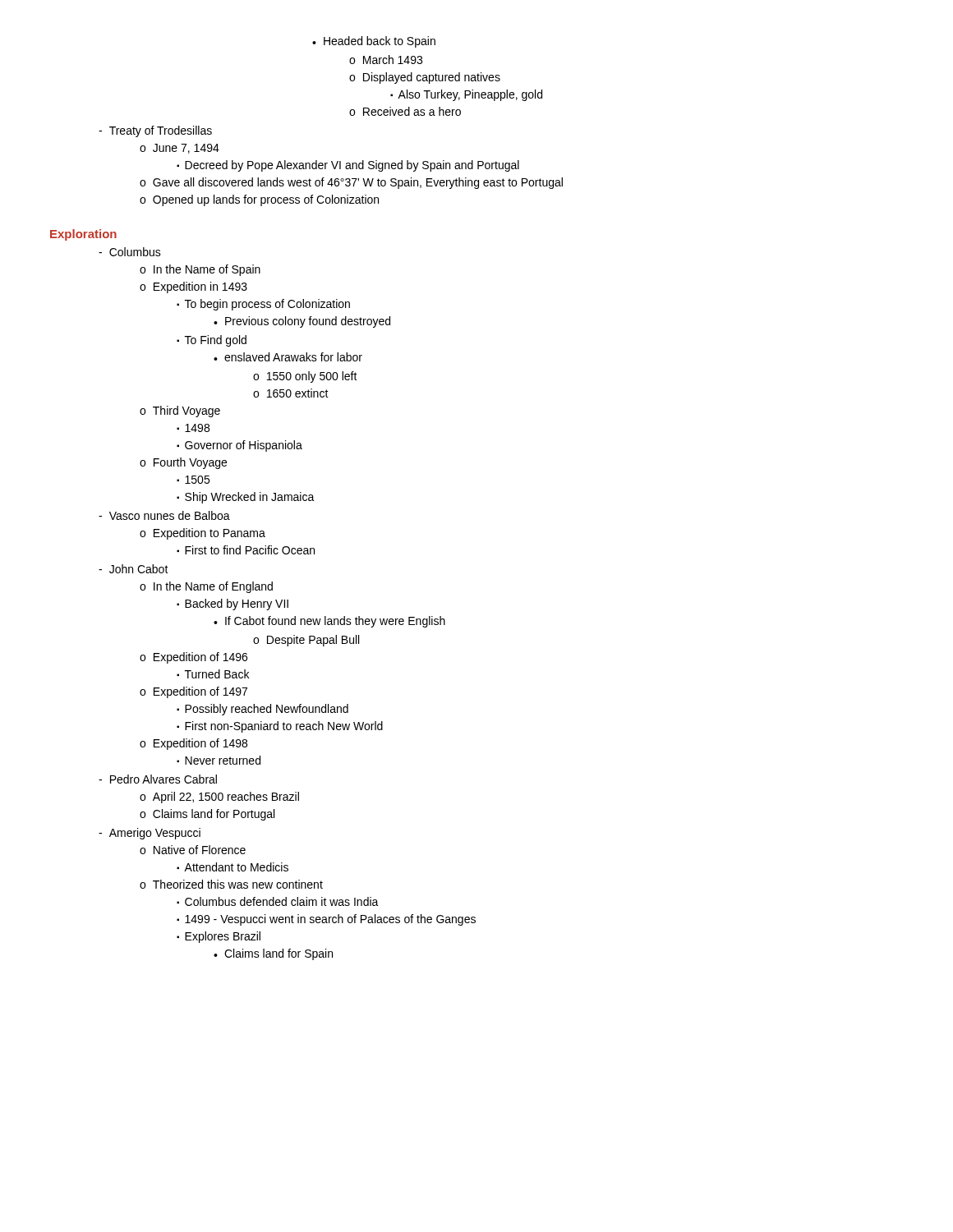This screenshot has width=953, height=1232.
Task: Select the block starting "•Headed back to Spain"
Action: point(374,42)
